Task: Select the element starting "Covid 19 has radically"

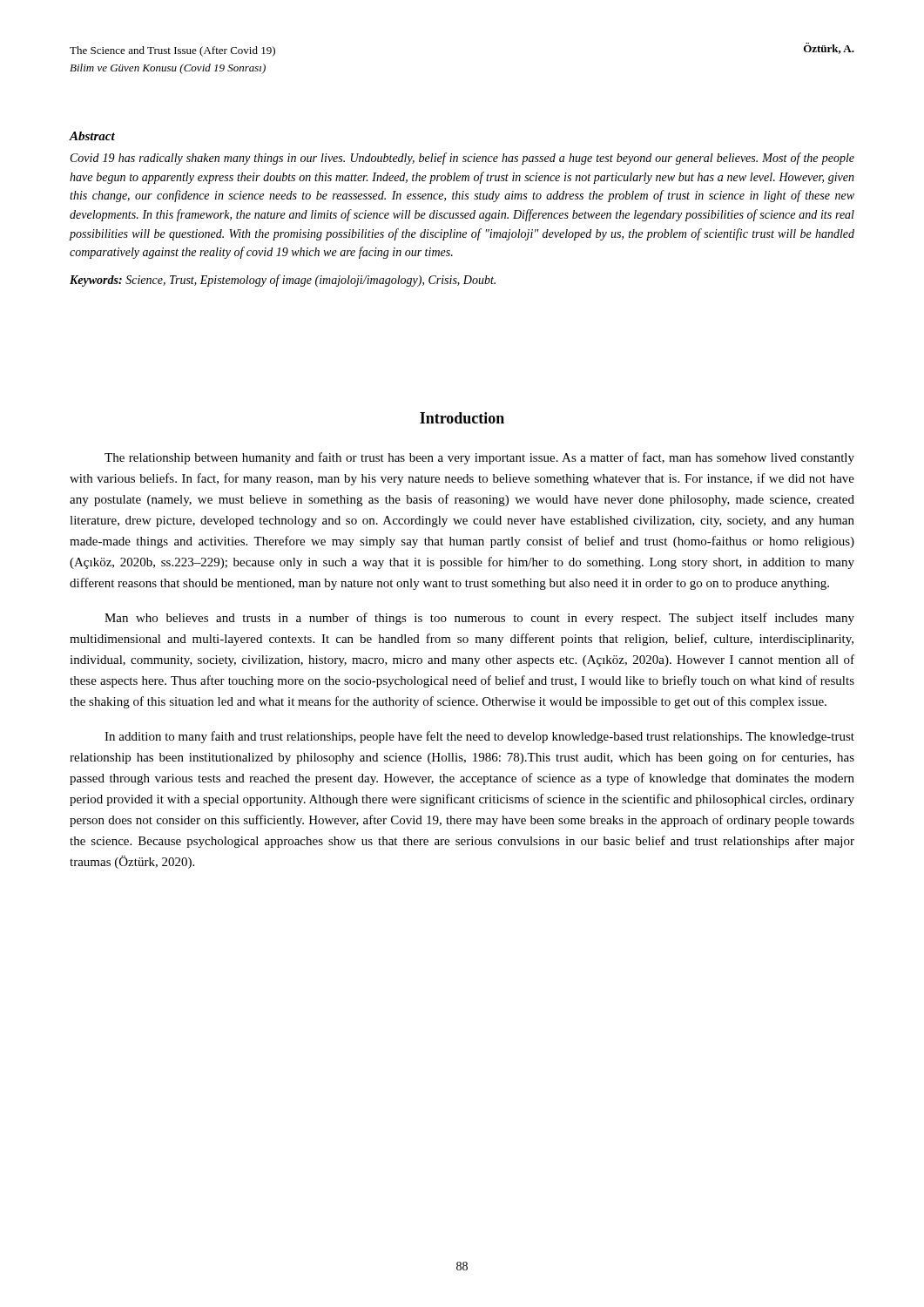Action: (x=462, y=205)
